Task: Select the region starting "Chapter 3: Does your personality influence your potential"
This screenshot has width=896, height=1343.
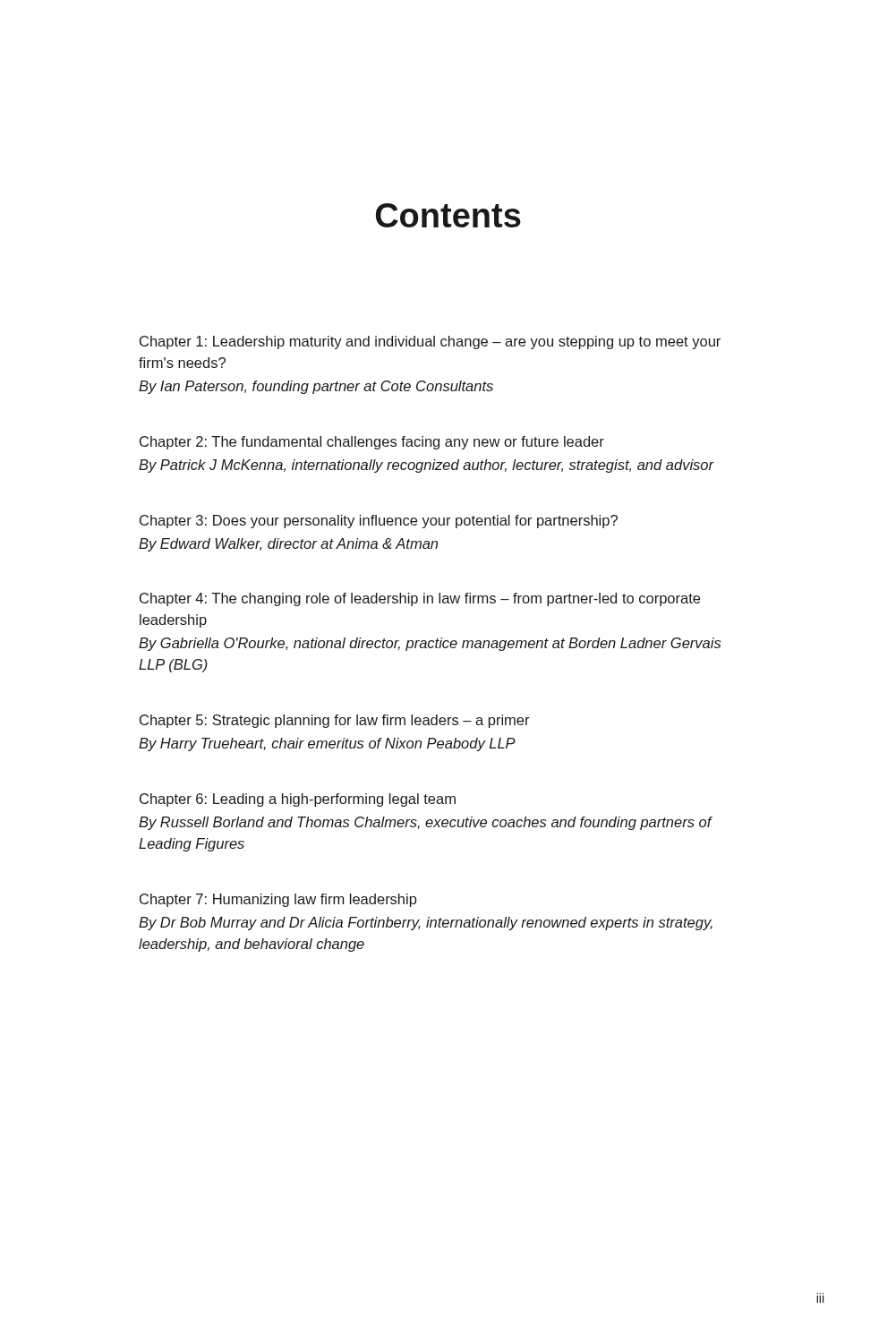Action: coord(434,532)
